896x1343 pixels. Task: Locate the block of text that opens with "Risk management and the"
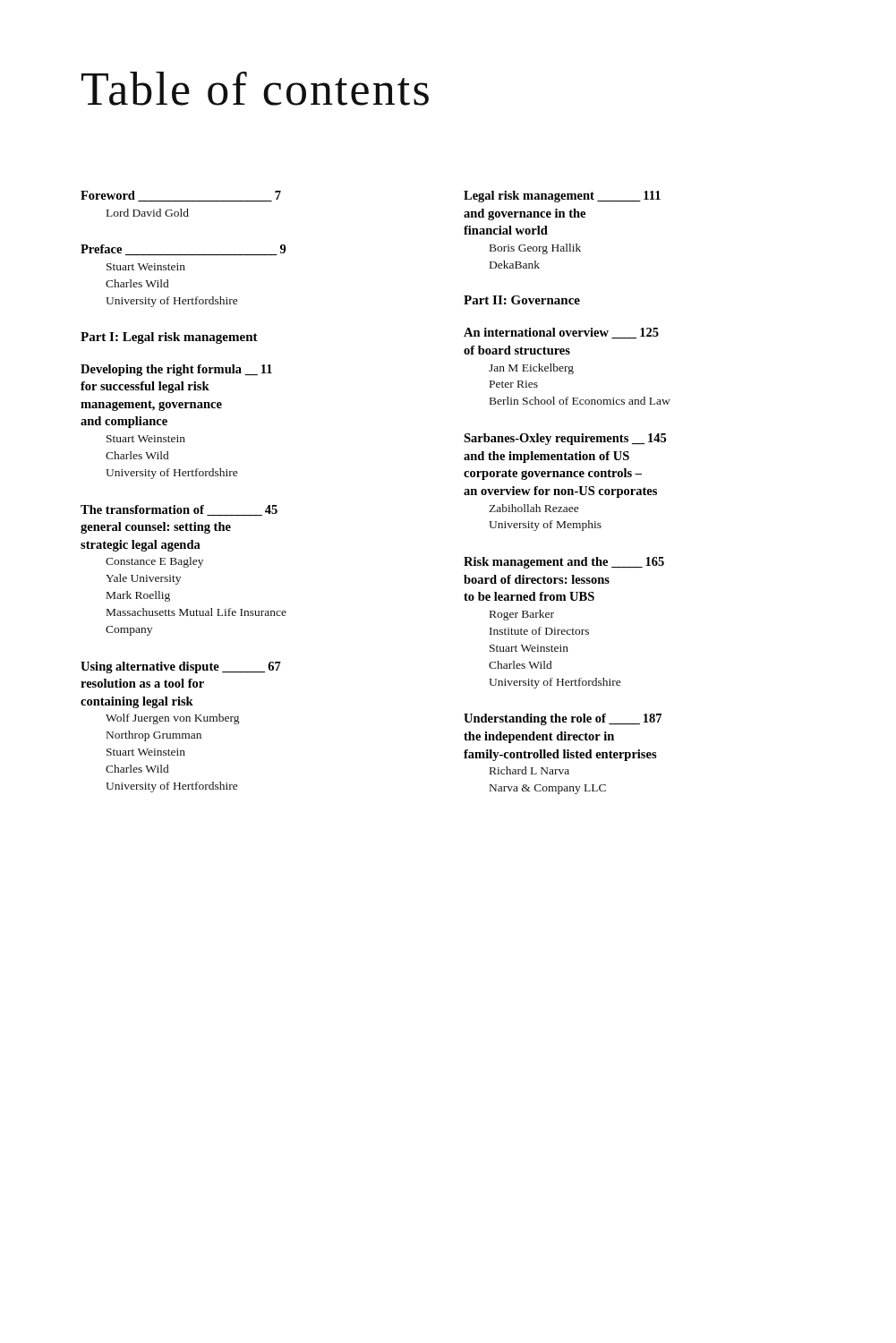[564, 563]
